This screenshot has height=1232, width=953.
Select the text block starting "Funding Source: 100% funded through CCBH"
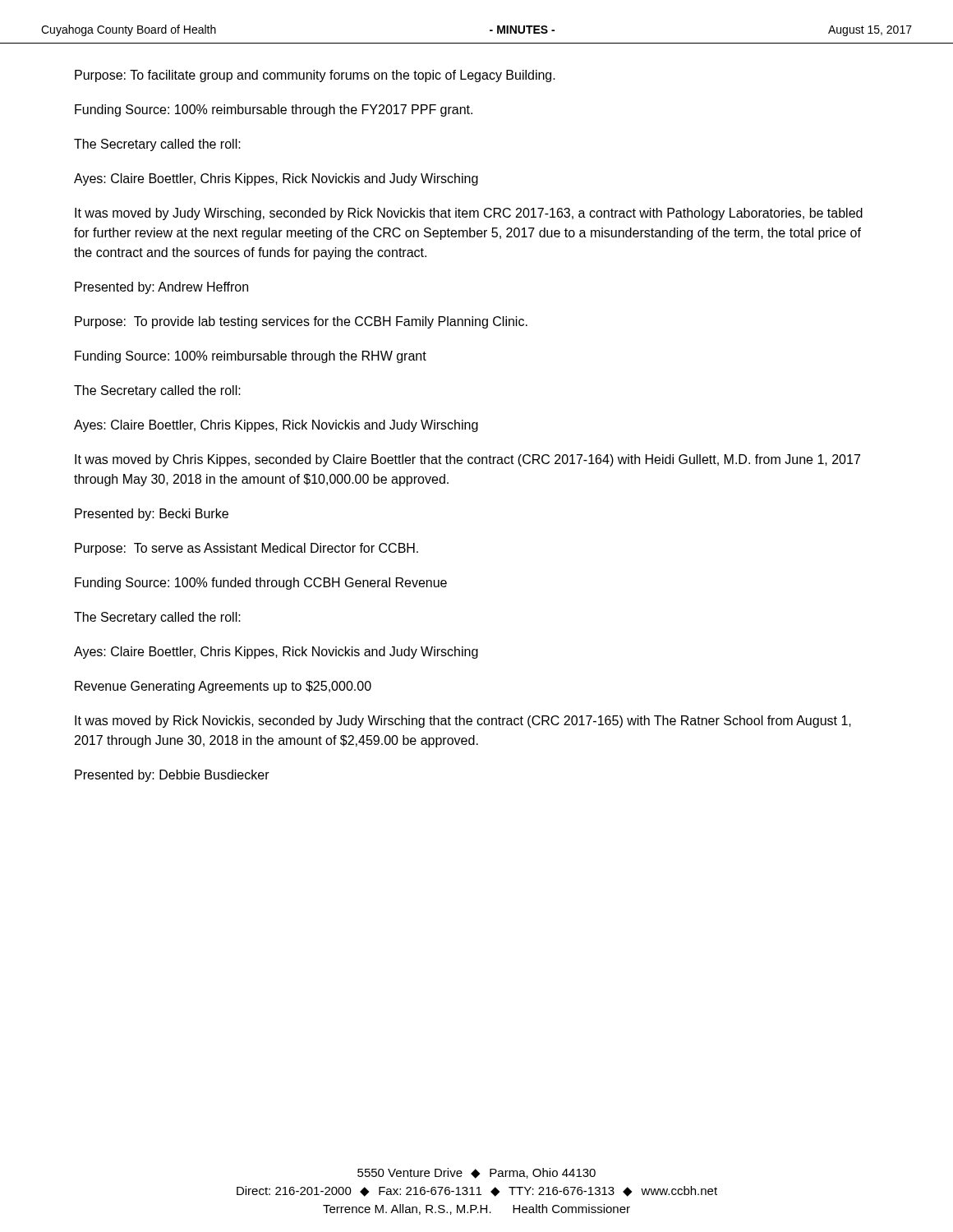click(261, 583)
